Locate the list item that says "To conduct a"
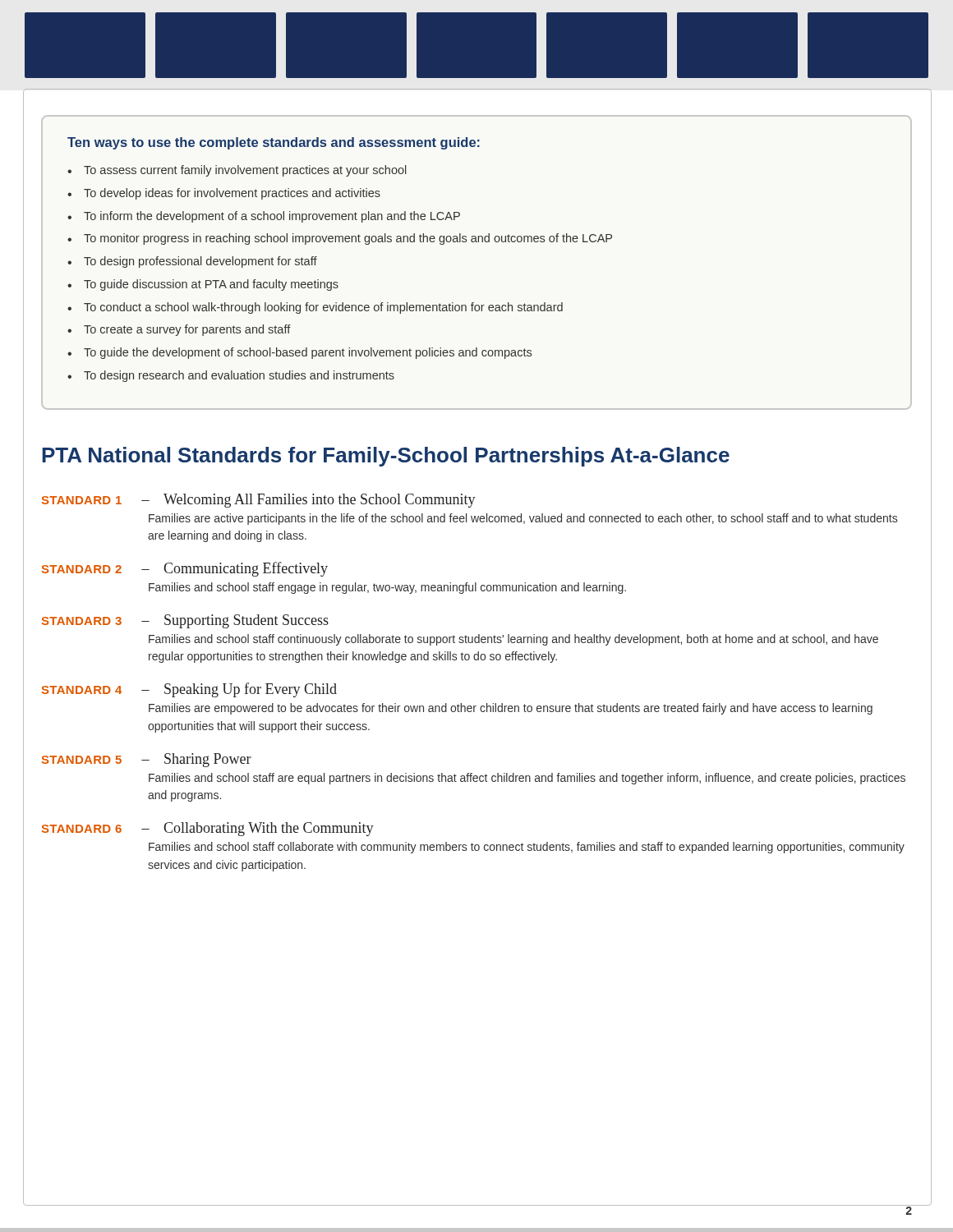The width and height of the screenshot is (953, 1232). tap(323, 307)
